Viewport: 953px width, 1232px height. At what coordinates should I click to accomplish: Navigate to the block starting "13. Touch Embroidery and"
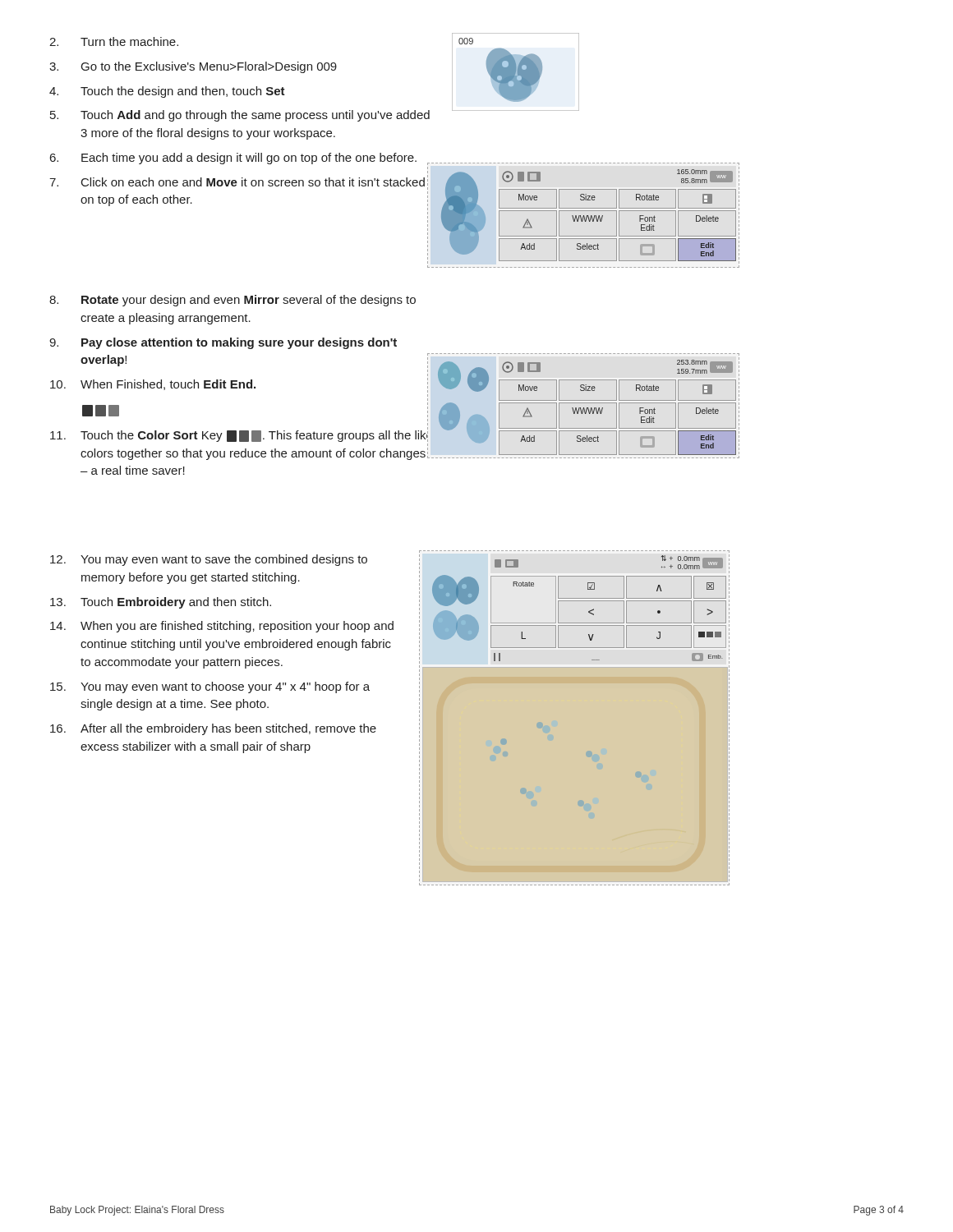[x=222, y=602]
